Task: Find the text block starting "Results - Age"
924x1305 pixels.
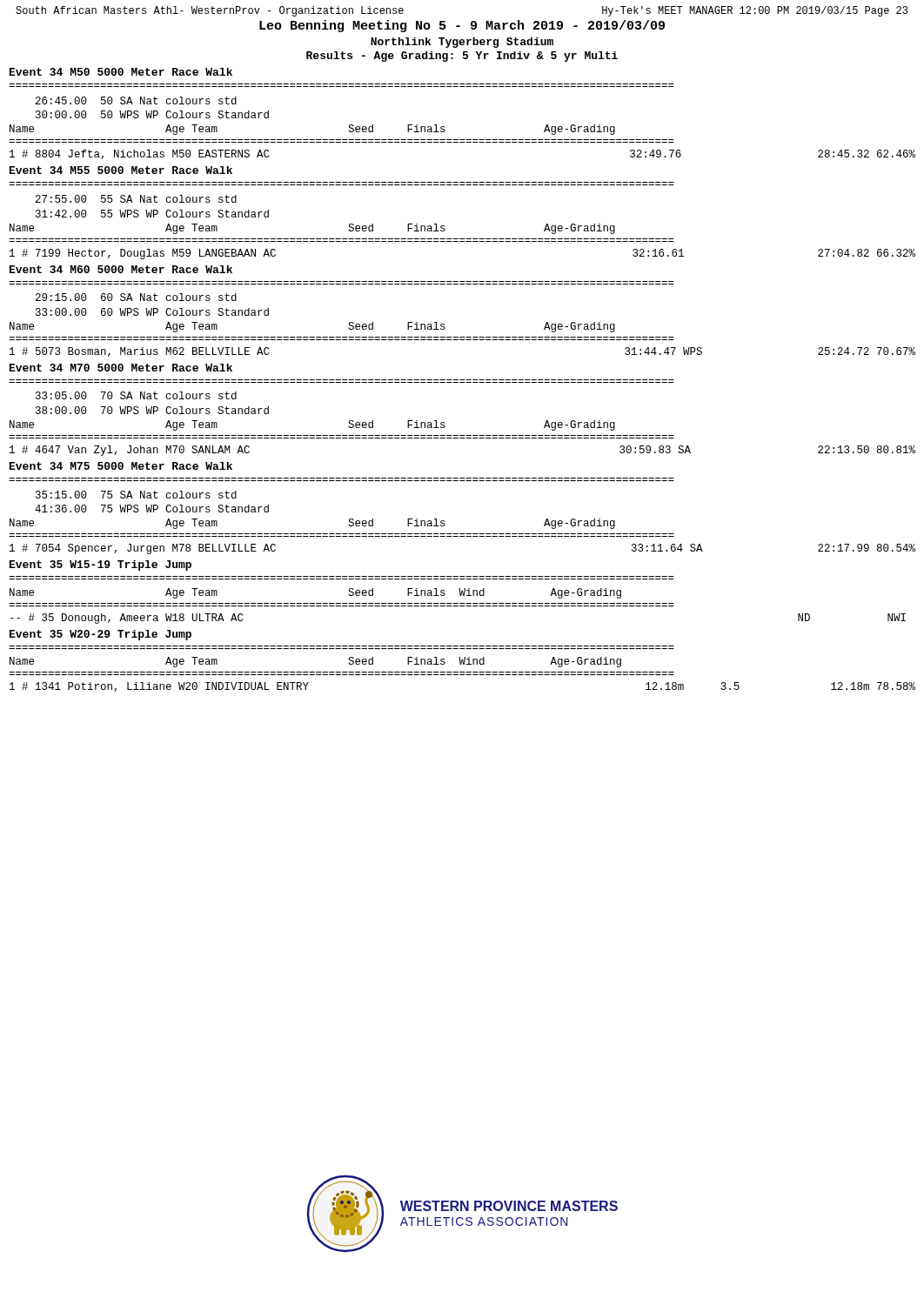Action: [462, 56]
